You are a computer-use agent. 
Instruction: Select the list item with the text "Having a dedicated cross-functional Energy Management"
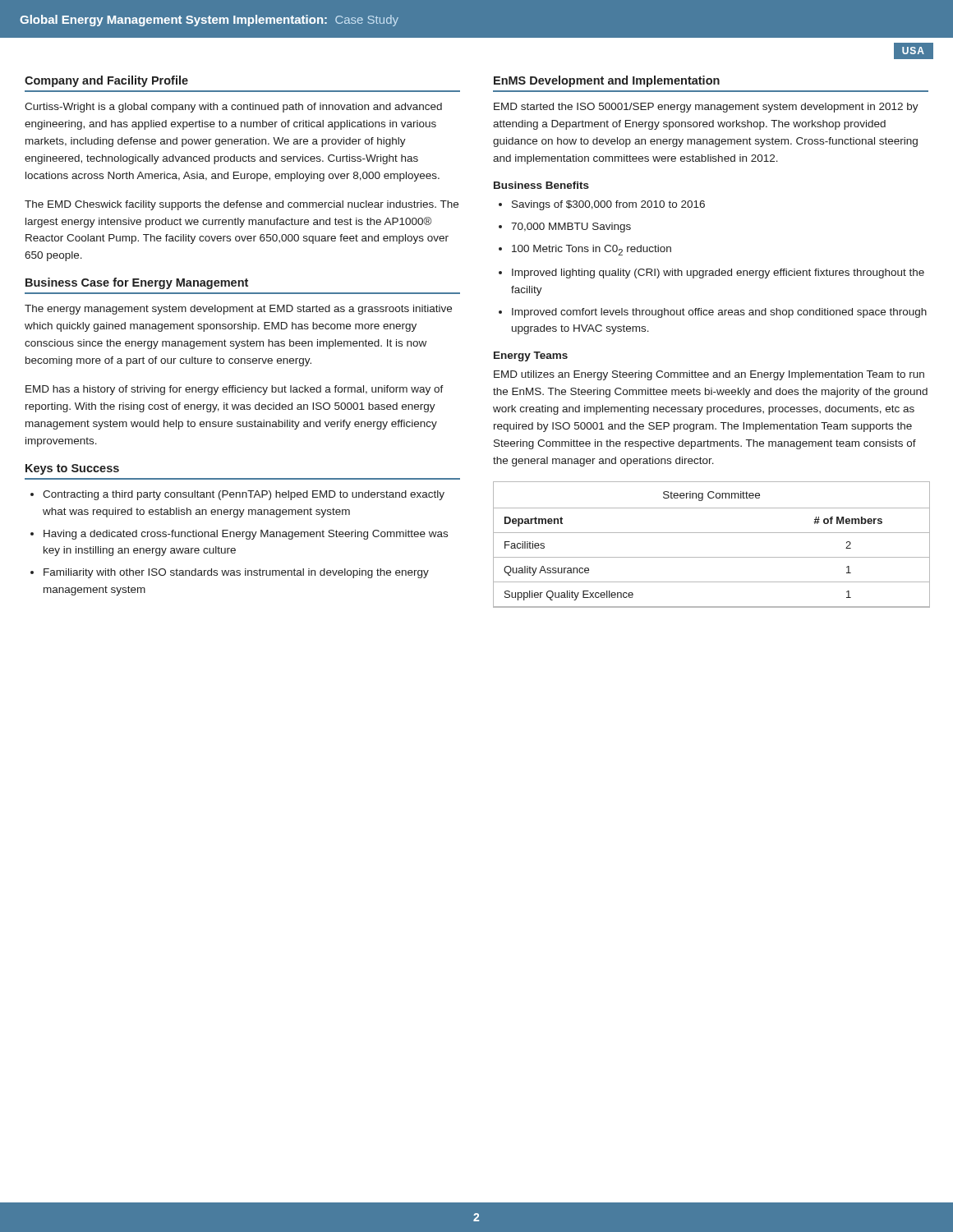pos(246,542)
